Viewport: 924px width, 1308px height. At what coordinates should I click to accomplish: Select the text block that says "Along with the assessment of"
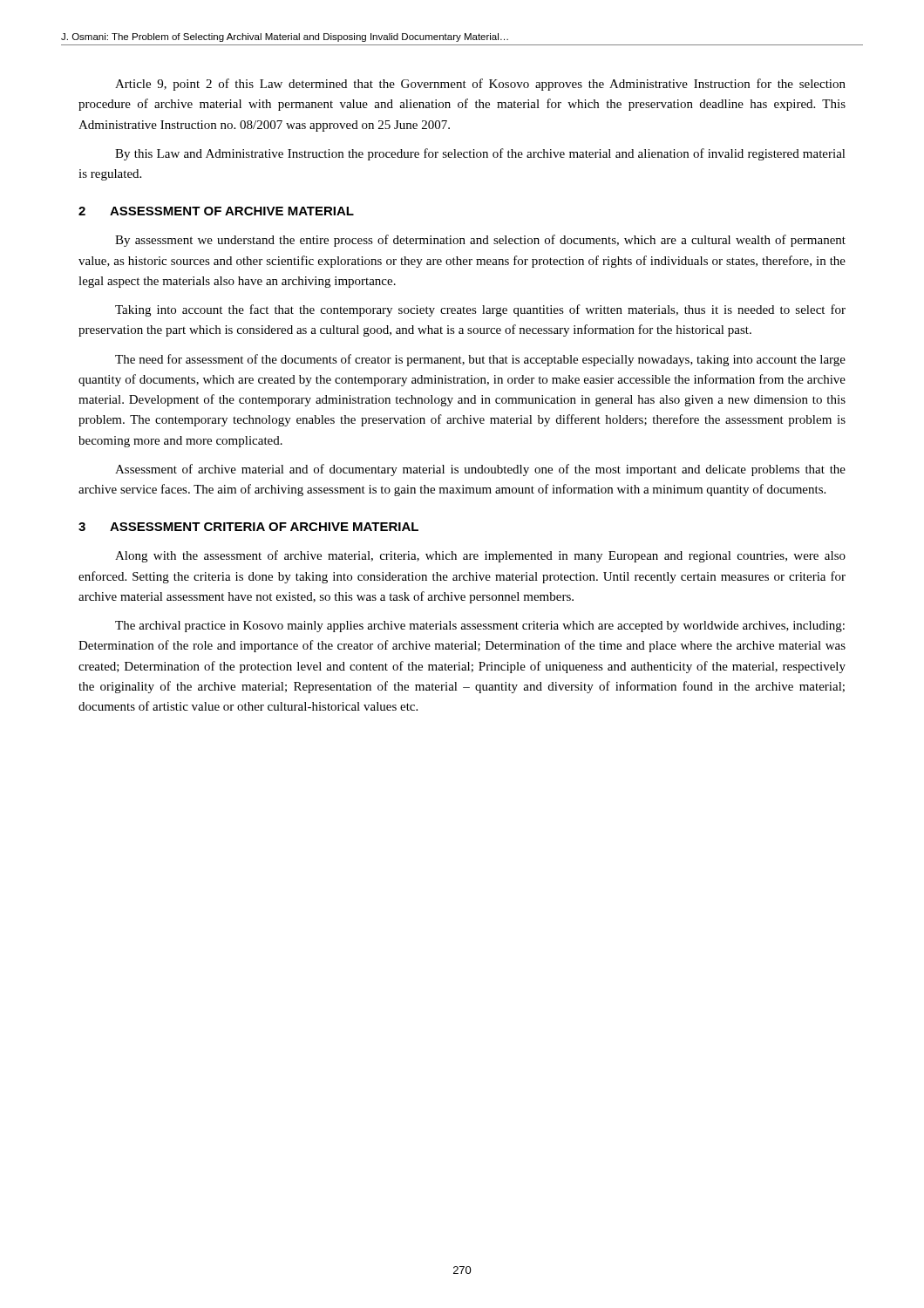click(462, 632)
